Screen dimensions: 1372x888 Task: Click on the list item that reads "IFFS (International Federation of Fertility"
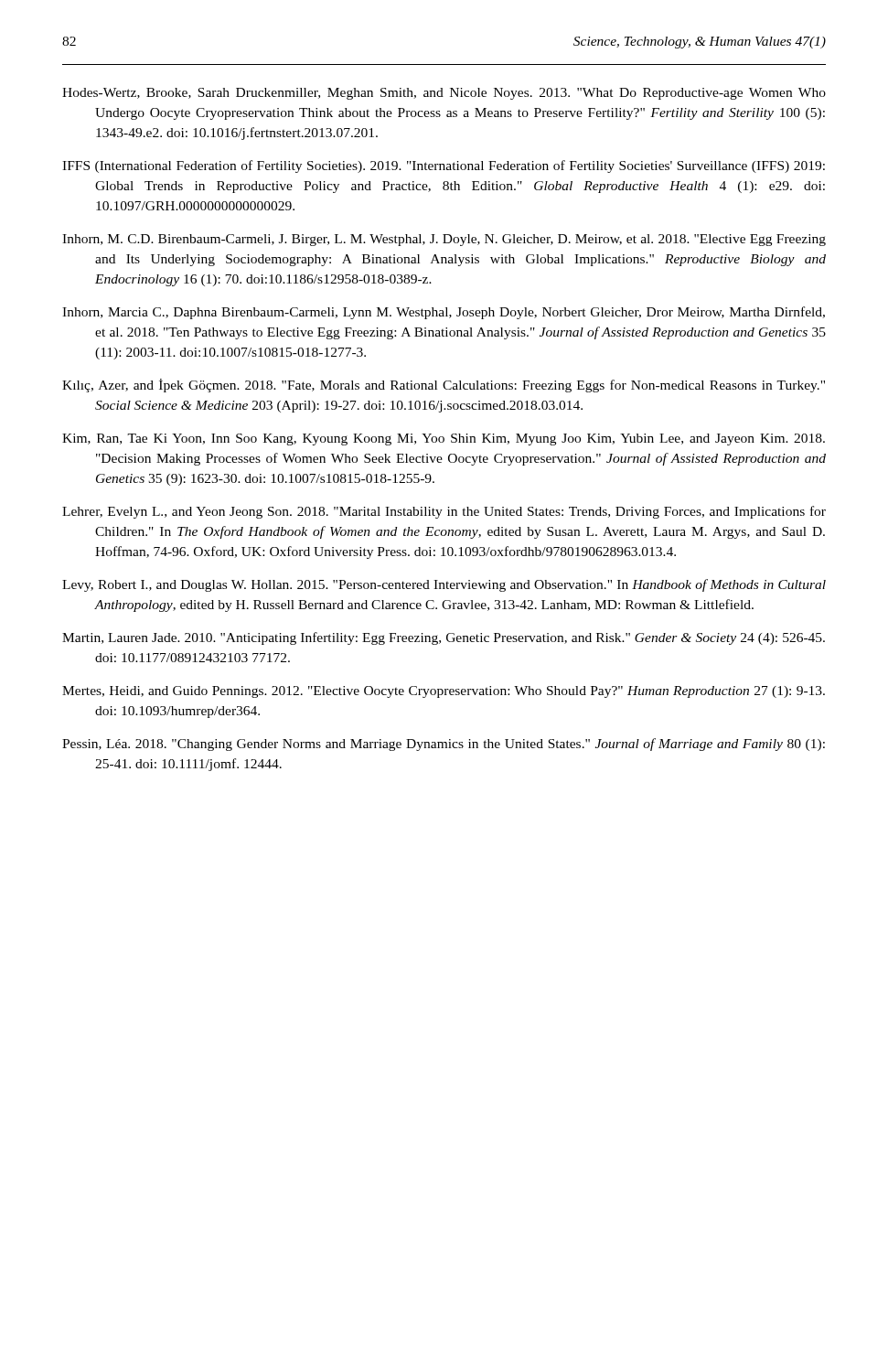(444, 185)
